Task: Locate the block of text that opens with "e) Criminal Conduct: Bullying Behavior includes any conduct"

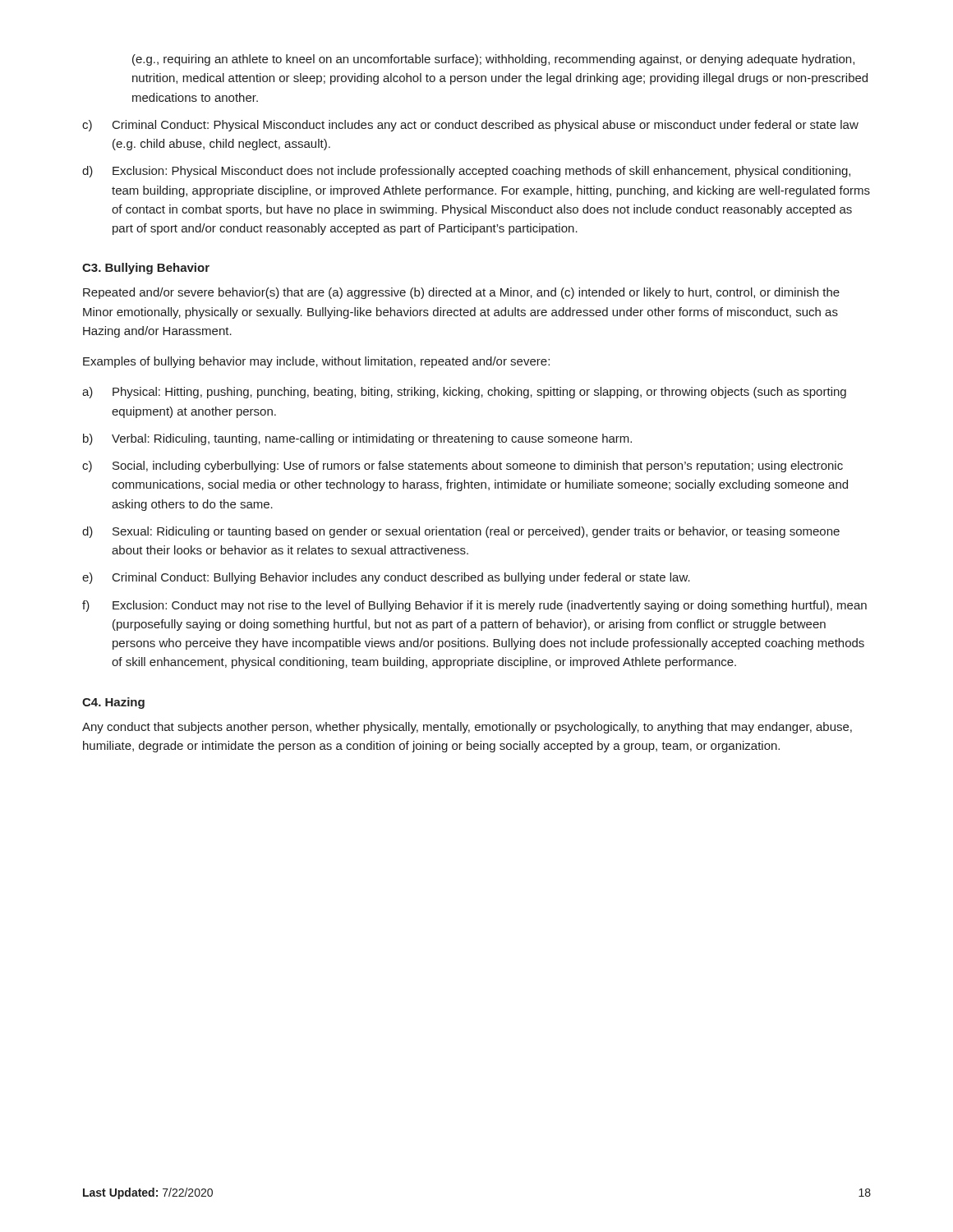Action: tap(476, 577)
